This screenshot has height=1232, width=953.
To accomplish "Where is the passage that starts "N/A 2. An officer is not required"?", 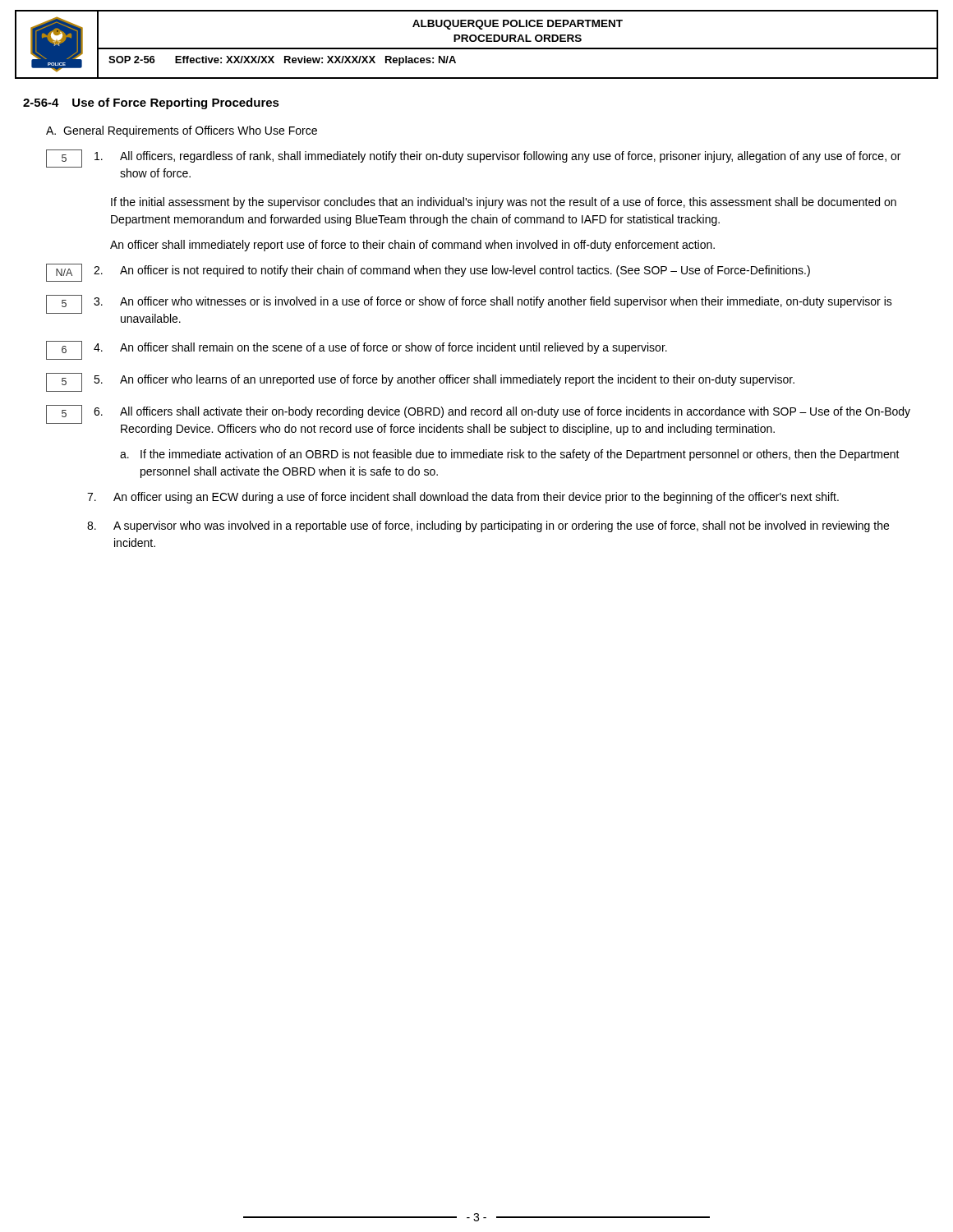I will (x=488, y=272).
